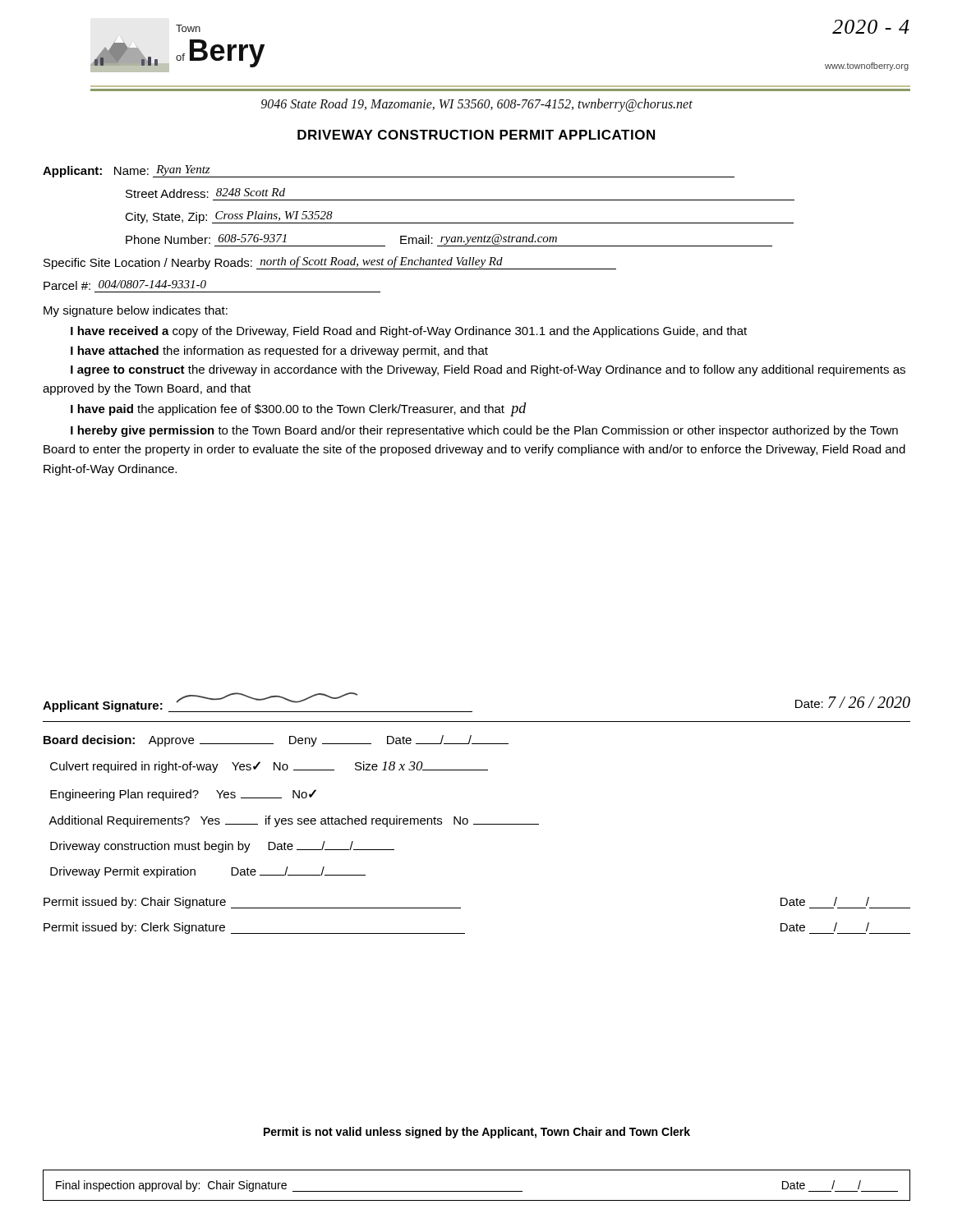Click on the block starting "I hereby give permission to the"
The width and height of the screenshot is (953, 1232).
(474, 449)
